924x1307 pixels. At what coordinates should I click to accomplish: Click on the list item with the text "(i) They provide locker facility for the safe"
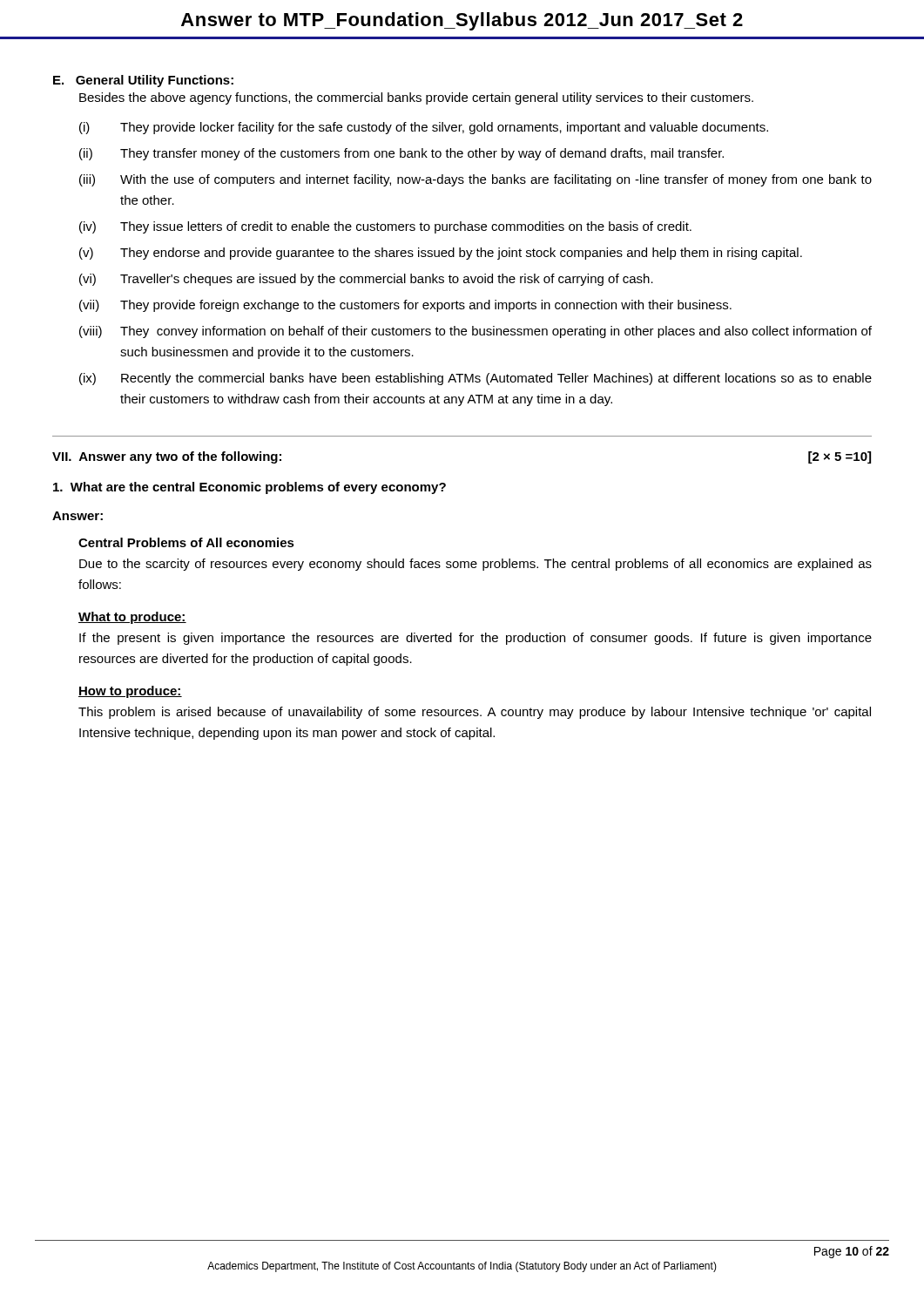(475, 127)
